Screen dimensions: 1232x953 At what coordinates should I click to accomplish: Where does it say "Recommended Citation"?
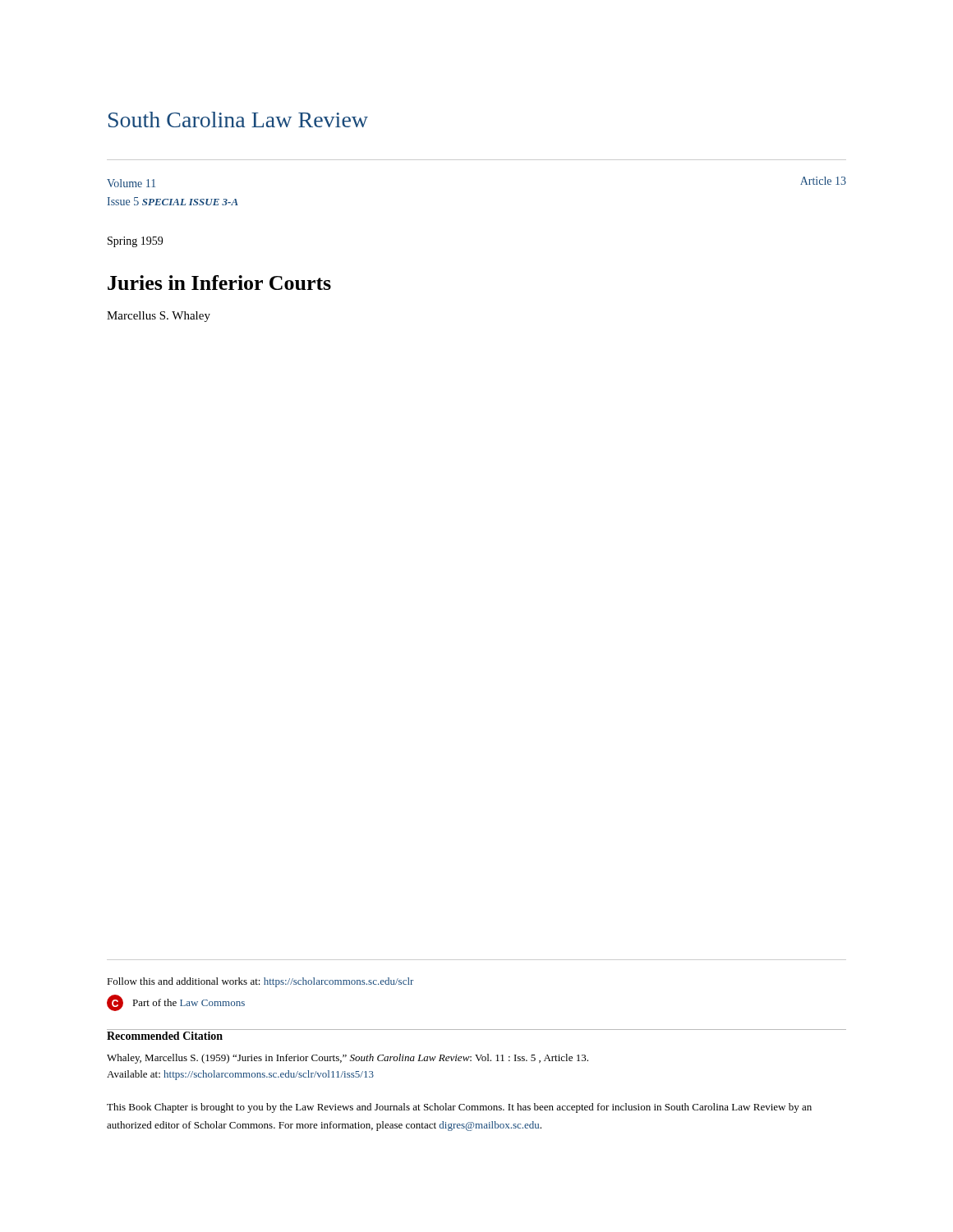(165, 1036)
